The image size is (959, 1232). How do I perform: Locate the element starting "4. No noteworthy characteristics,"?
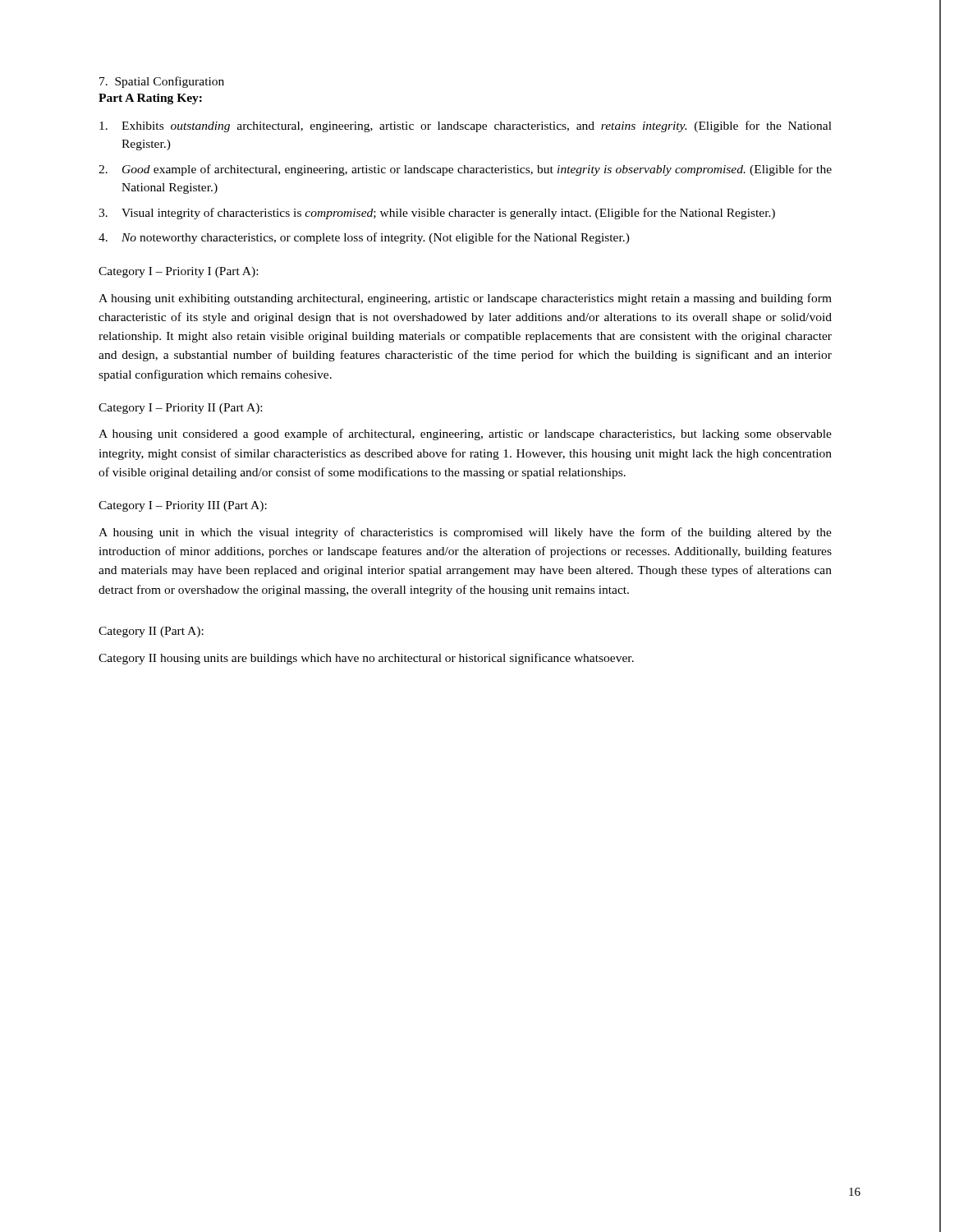click(465, 238)
